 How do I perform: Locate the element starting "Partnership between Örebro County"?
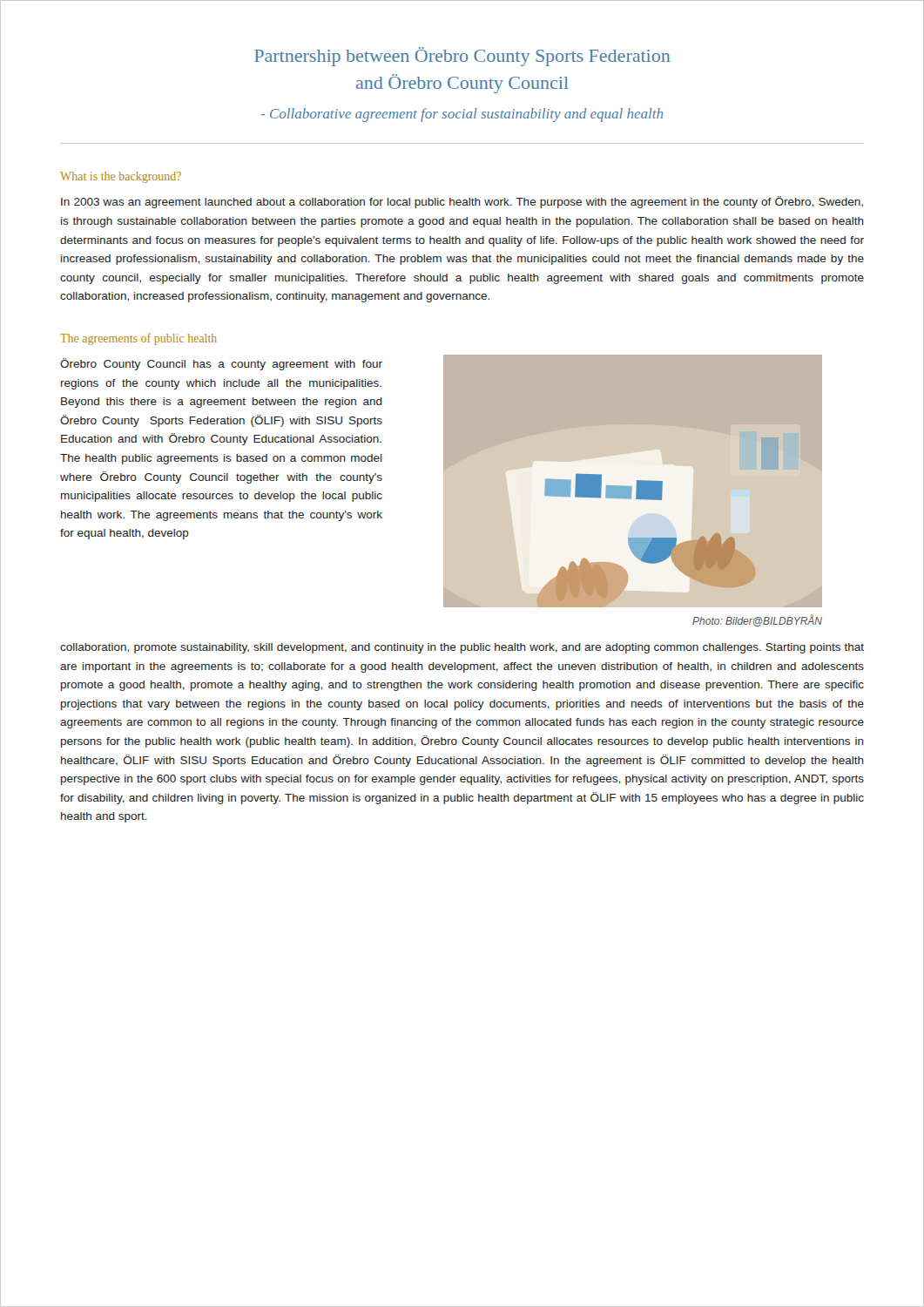(x=462, y=83)
